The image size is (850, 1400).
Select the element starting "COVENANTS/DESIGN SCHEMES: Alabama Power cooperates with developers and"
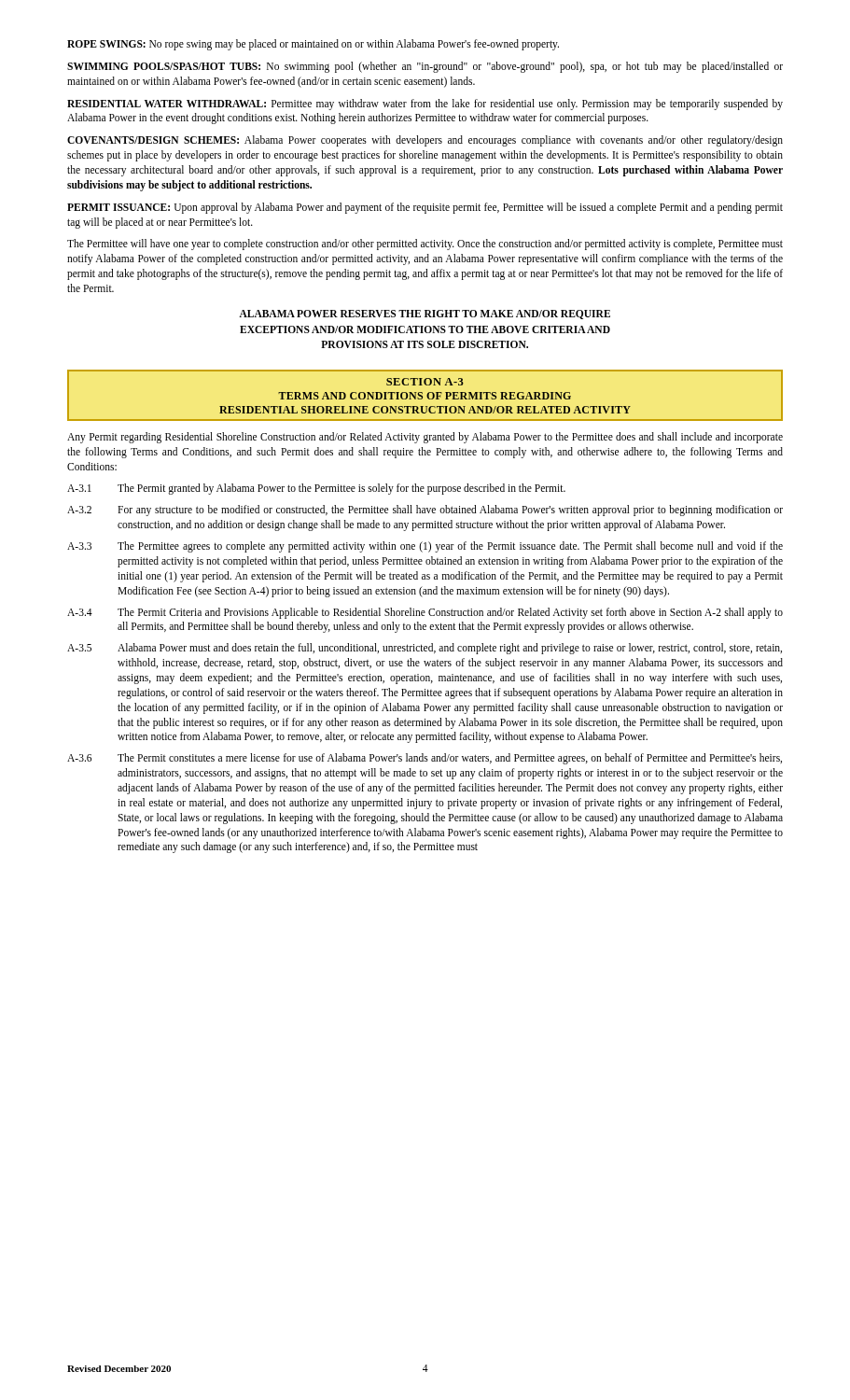(425, 163)
